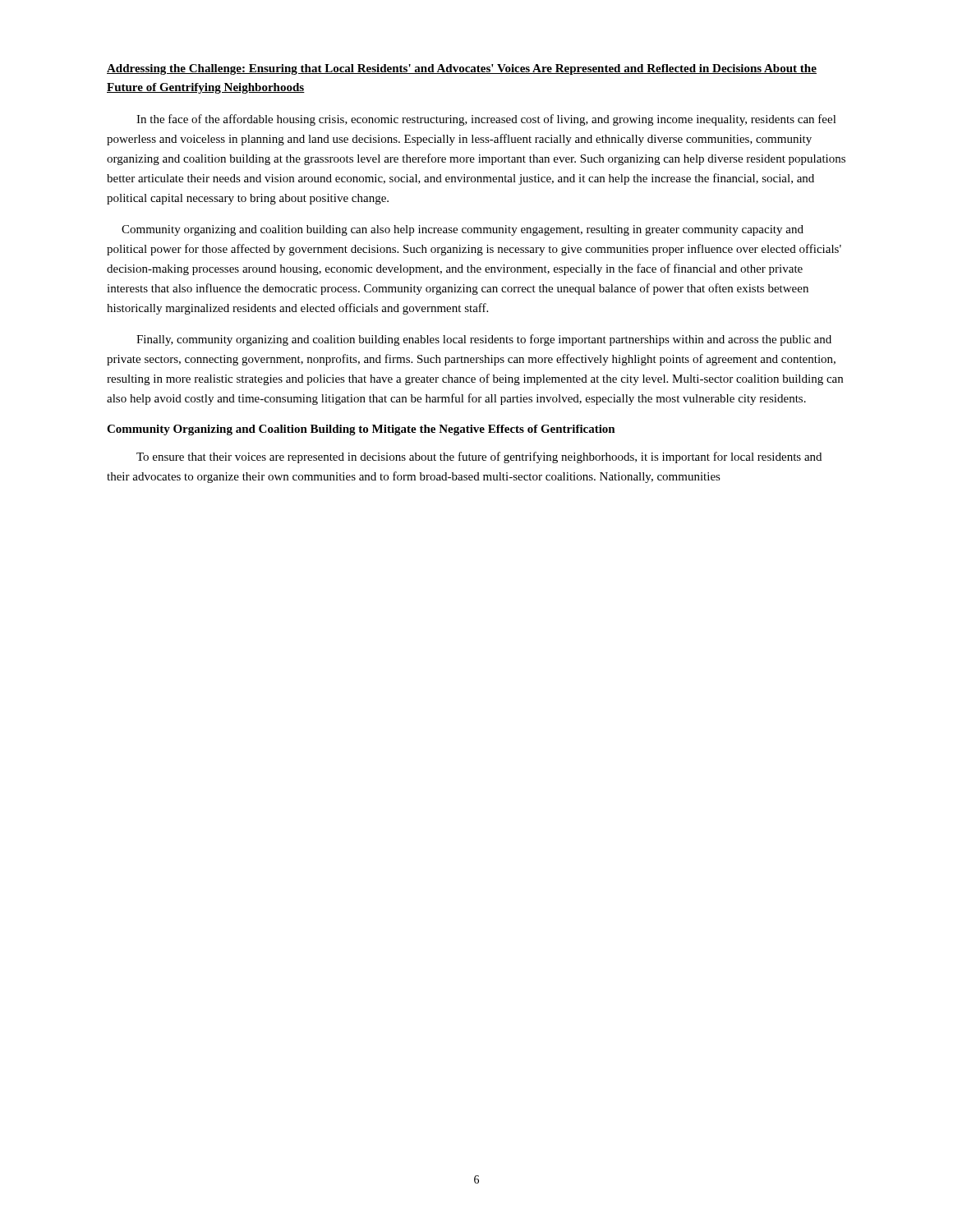Locate the block of text that opens with "To ensure that their voices"

tap(464, 466)
